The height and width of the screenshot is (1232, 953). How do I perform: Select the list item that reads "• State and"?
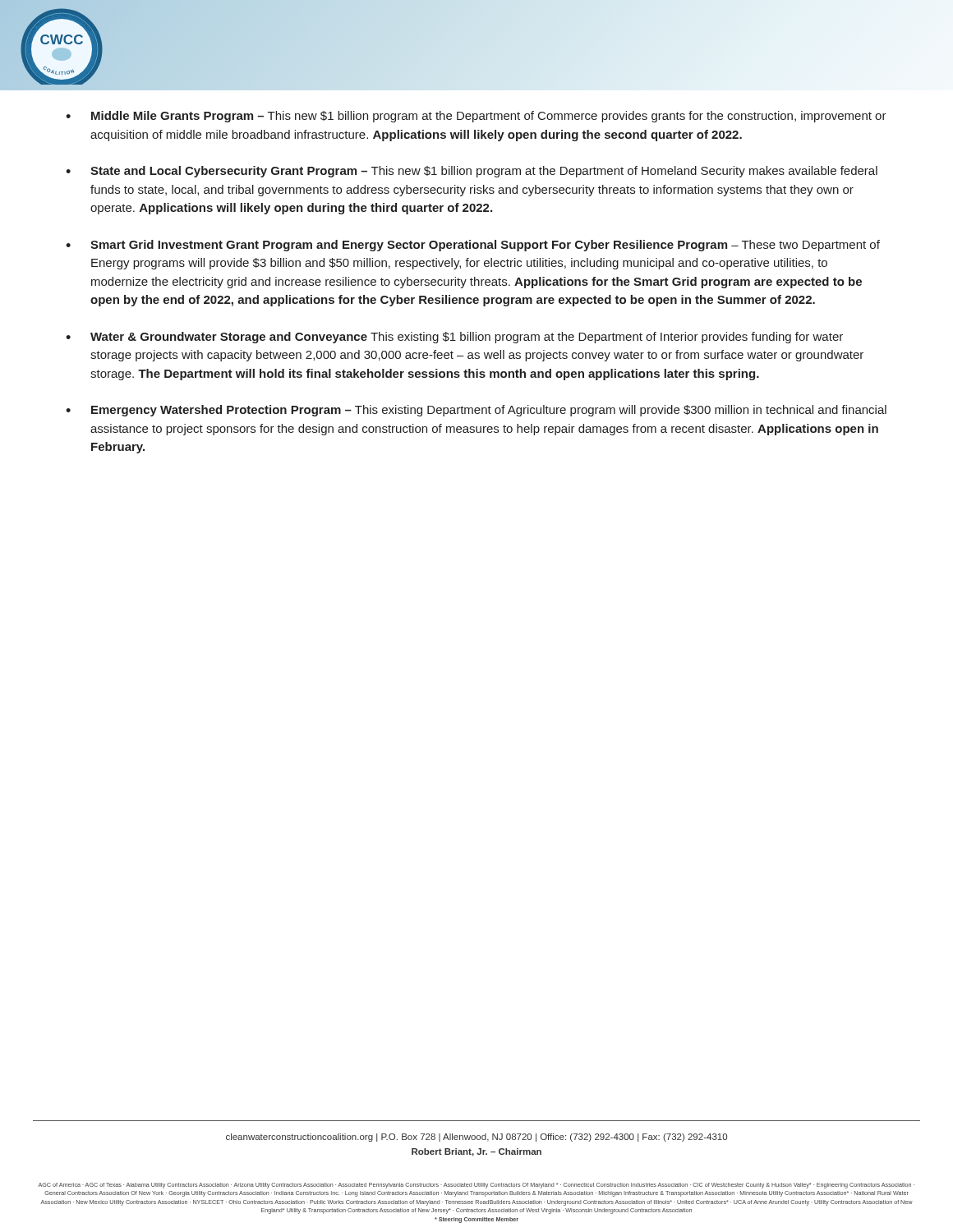[476, 189]
